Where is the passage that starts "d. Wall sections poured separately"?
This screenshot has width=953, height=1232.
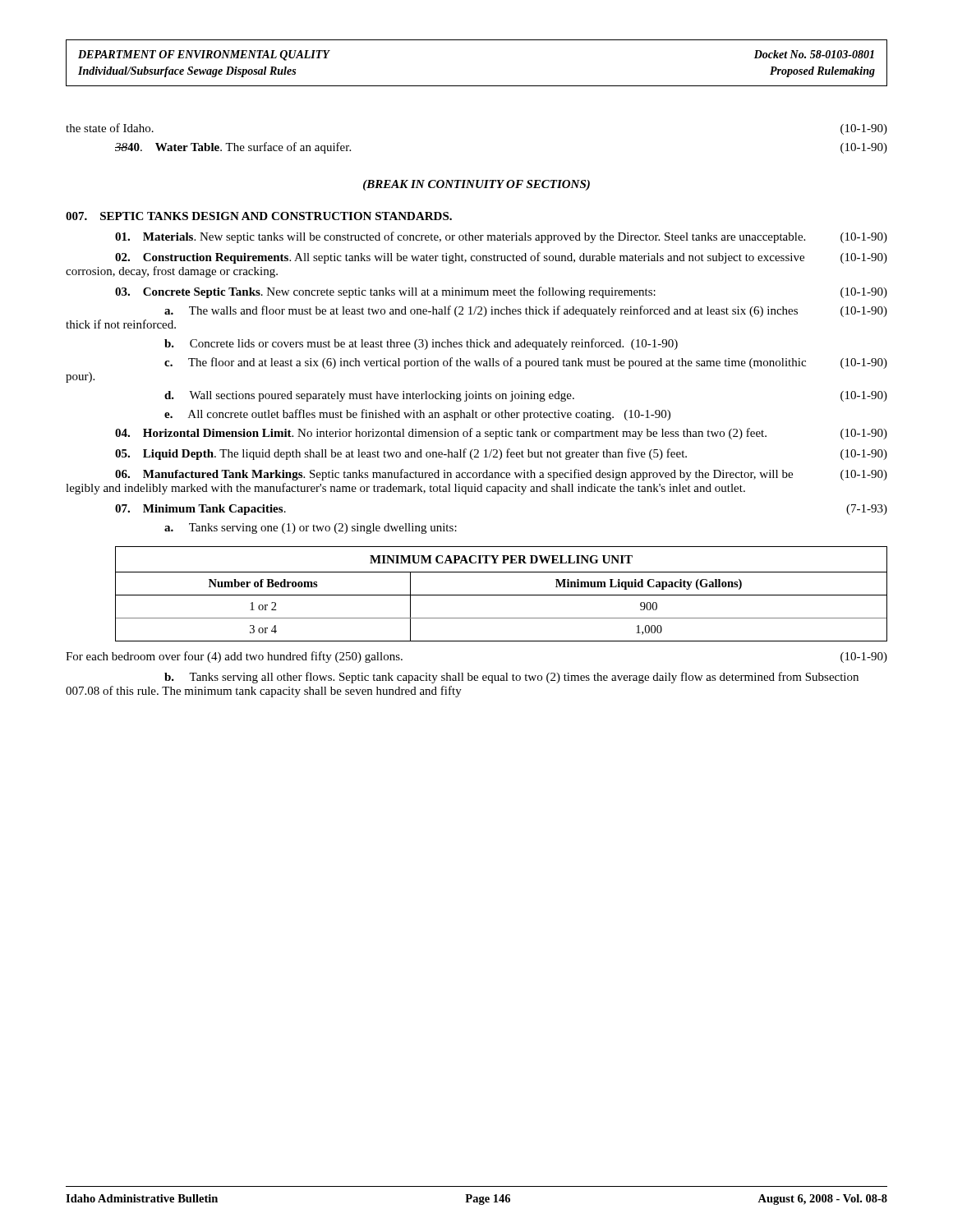click(476, 395)
